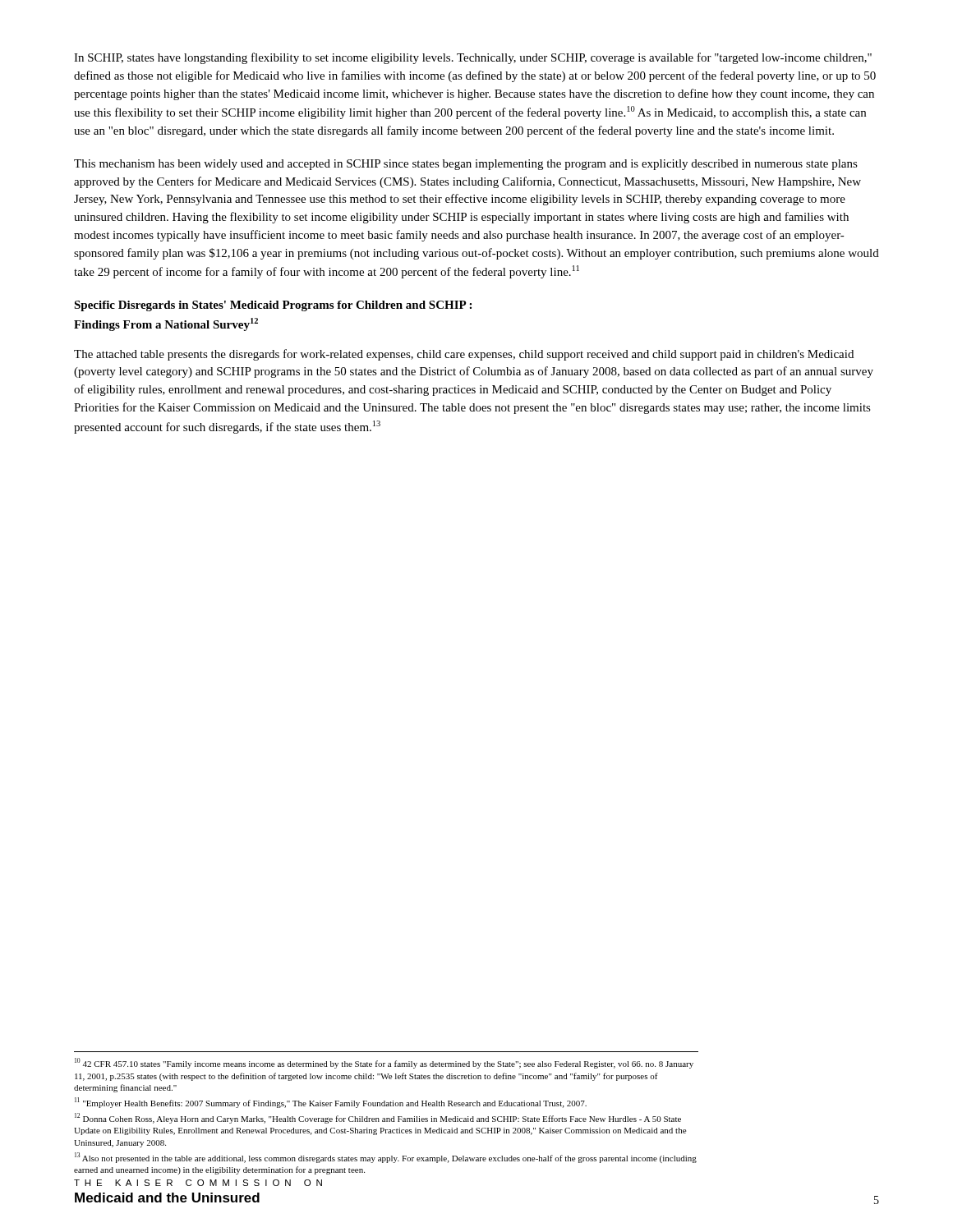
Task: Select a section header
Action: click(x=273, y=314)
